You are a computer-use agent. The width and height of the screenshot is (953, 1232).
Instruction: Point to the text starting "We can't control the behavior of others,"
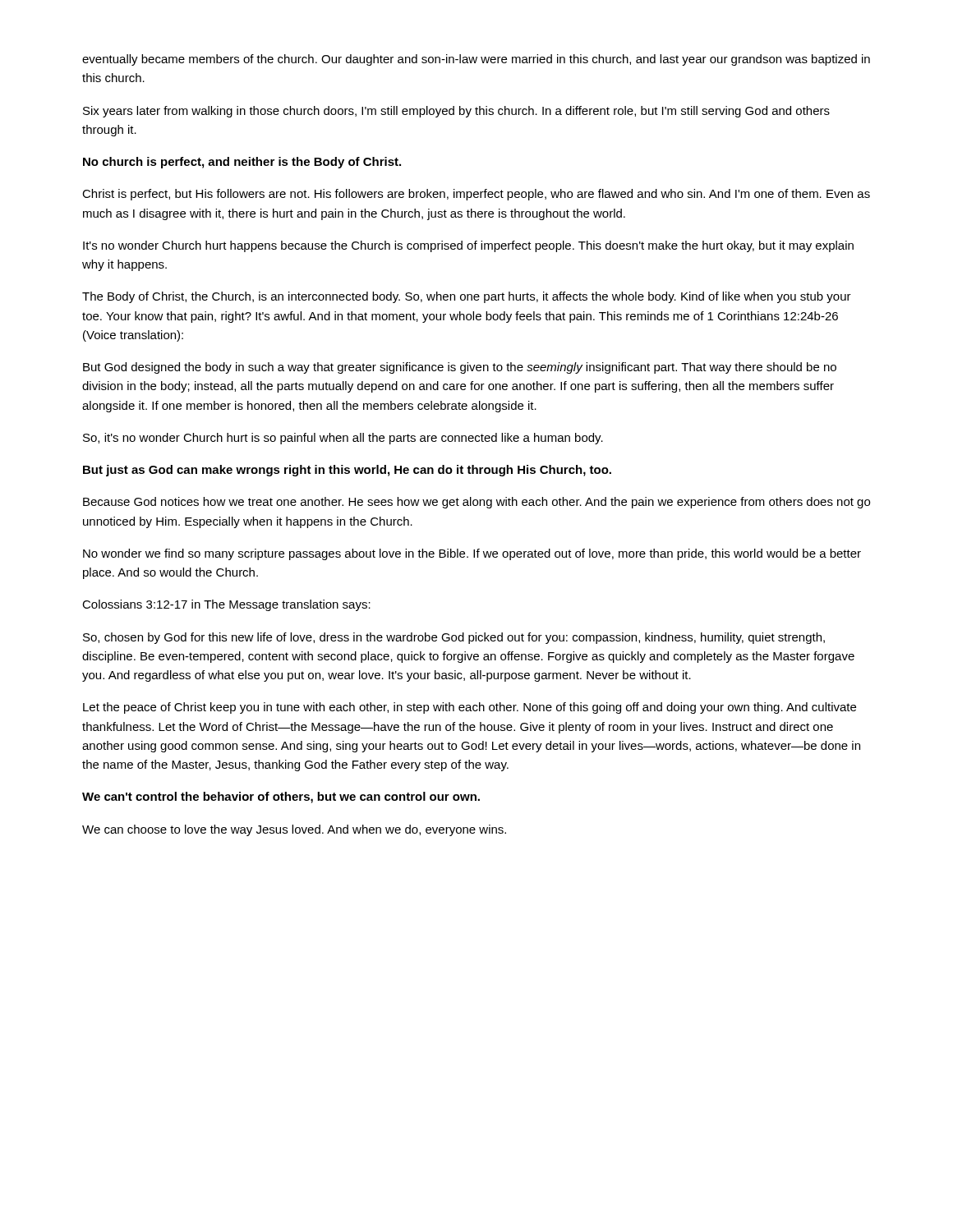tap(281, 796)
